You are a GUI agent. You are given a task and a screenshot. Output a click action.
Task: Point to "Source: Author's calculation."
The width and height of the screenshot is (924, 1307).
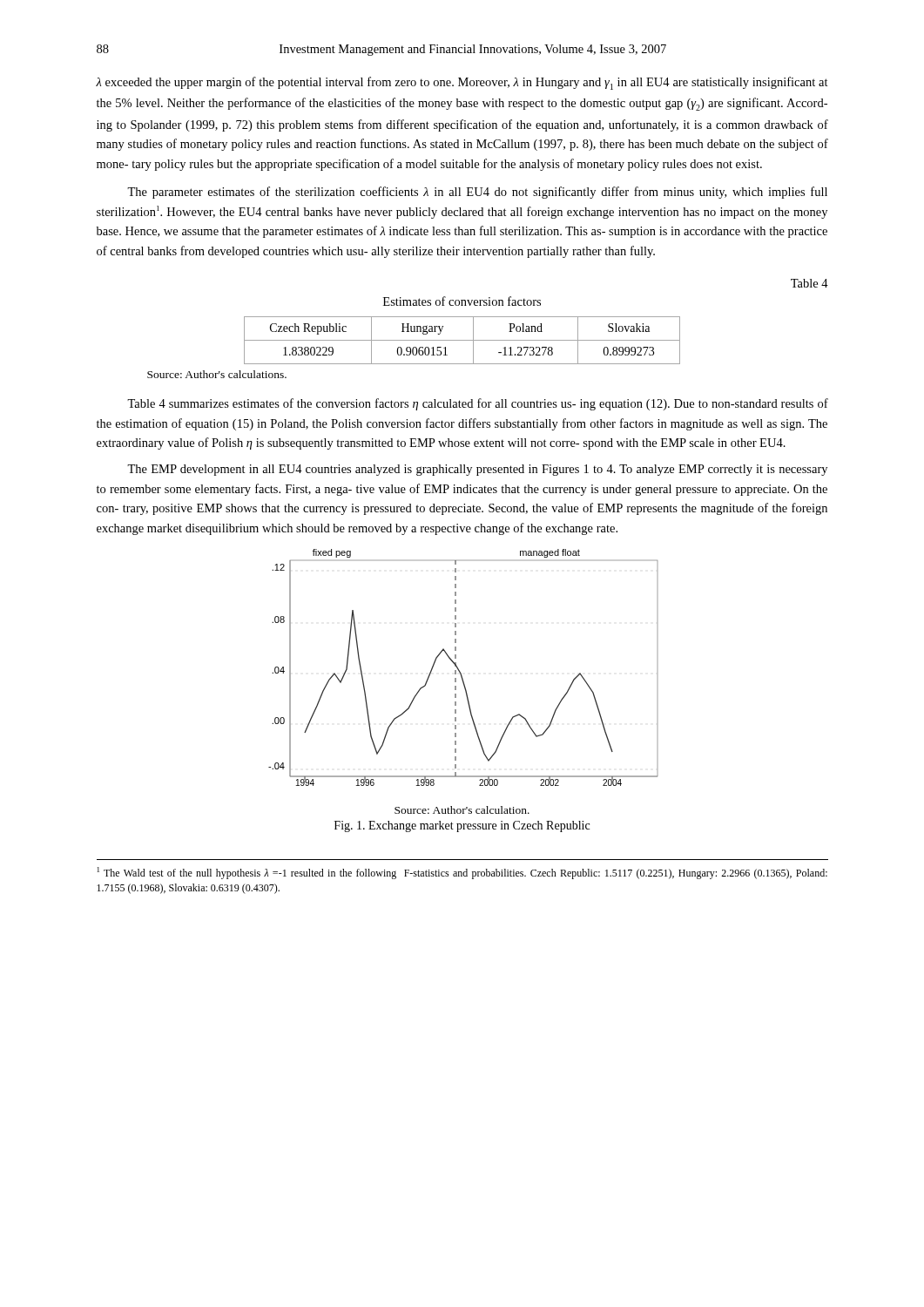462,810
